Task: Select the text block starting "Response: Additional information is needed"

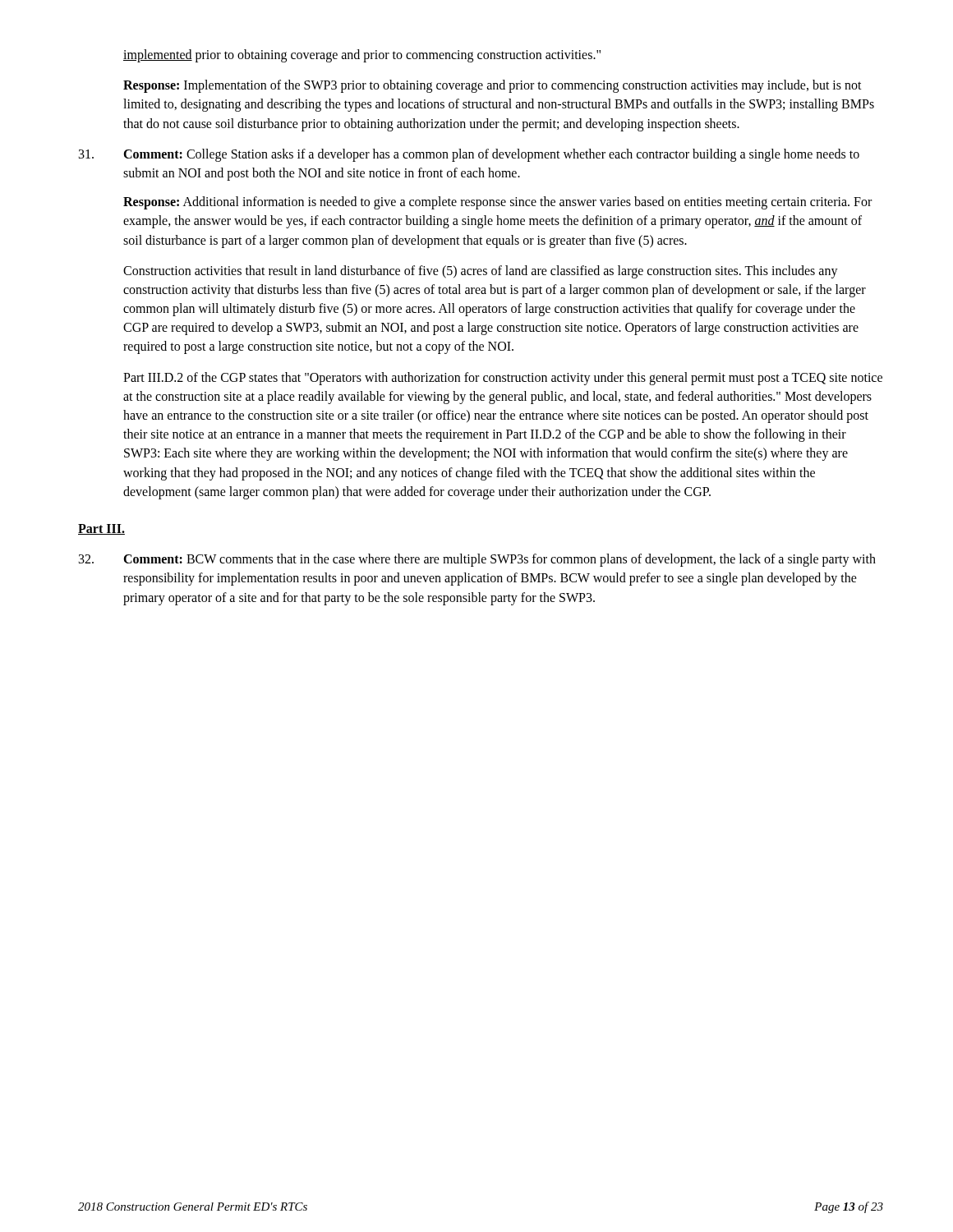Action: click(x=503, y=221)
